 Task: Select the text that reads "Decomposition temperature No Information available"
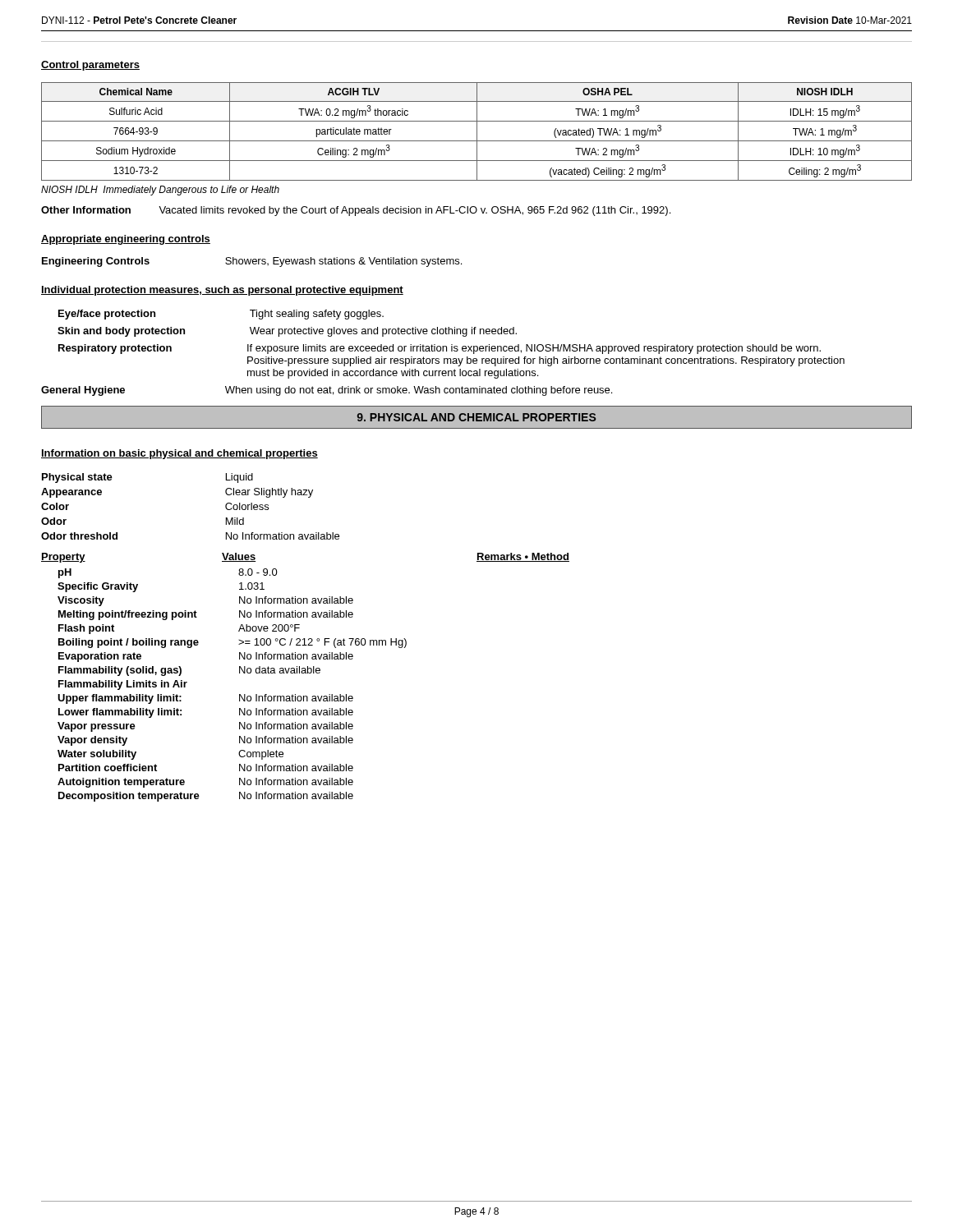(x=267, y=796)
